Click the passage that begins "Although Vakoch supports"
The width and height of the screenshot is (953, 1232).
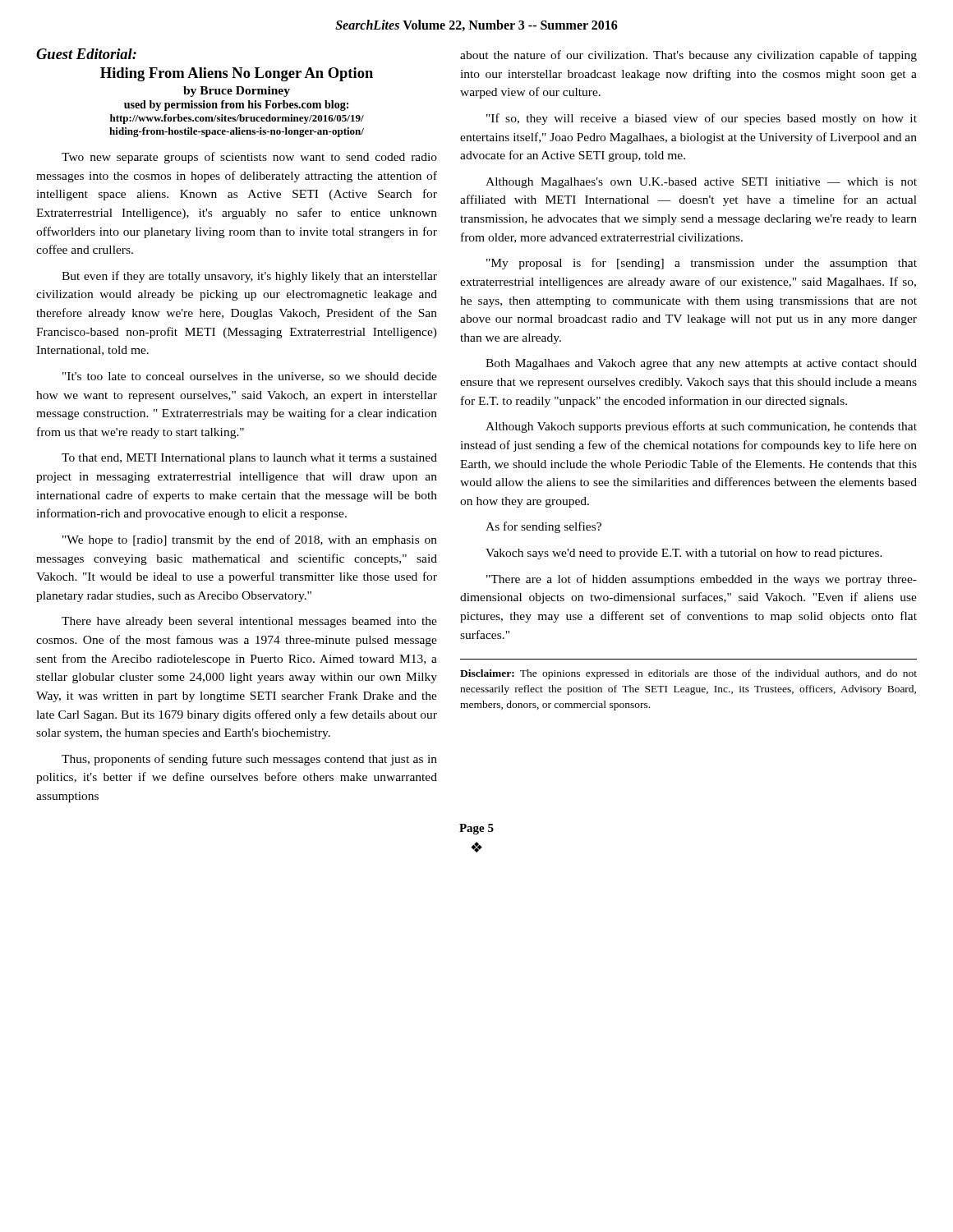(688, 463)
